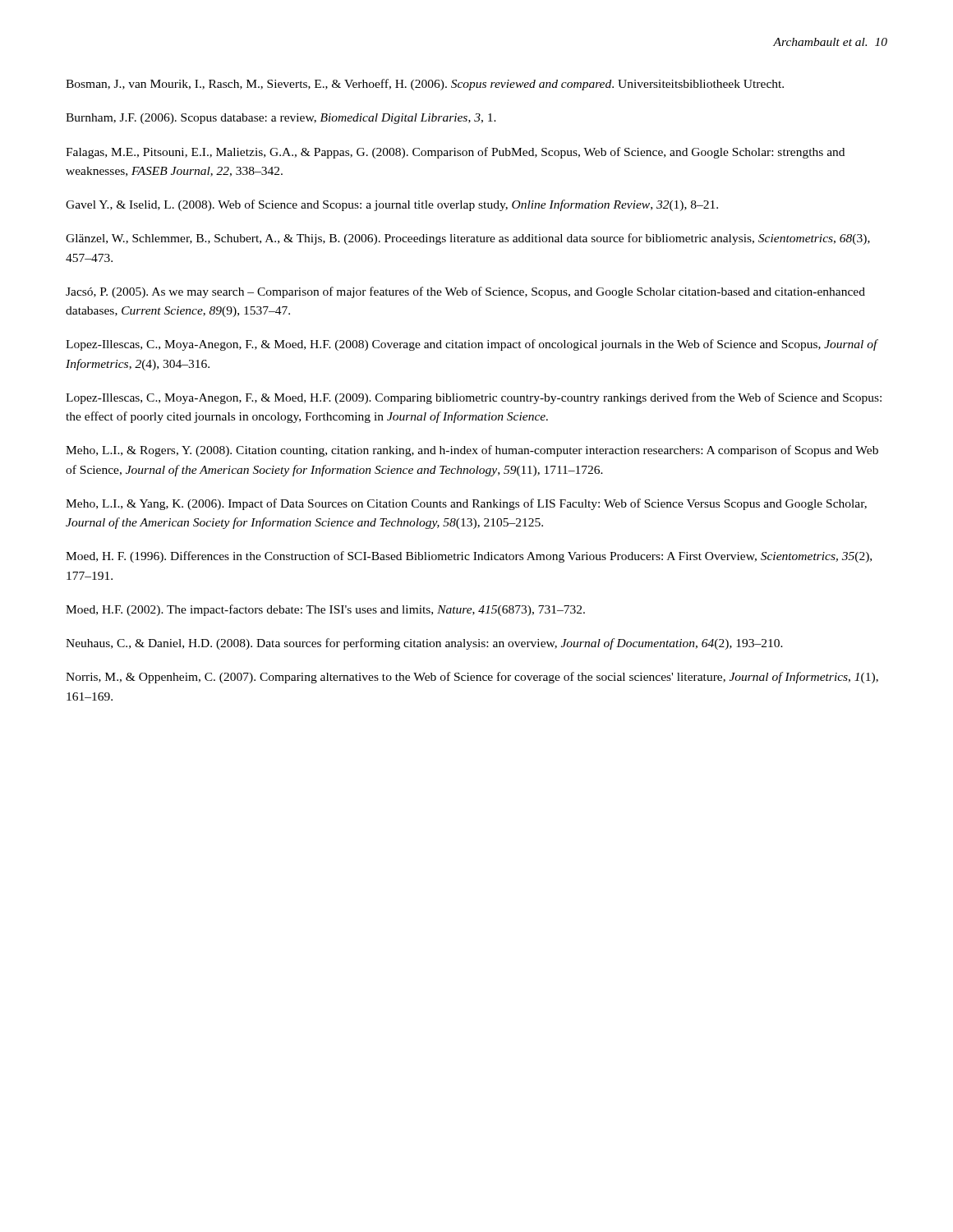Select the region starting "Burnham, J.F. (2006). Scopus database: a review,"
The image size is (953, 1232).
(281, 117)
